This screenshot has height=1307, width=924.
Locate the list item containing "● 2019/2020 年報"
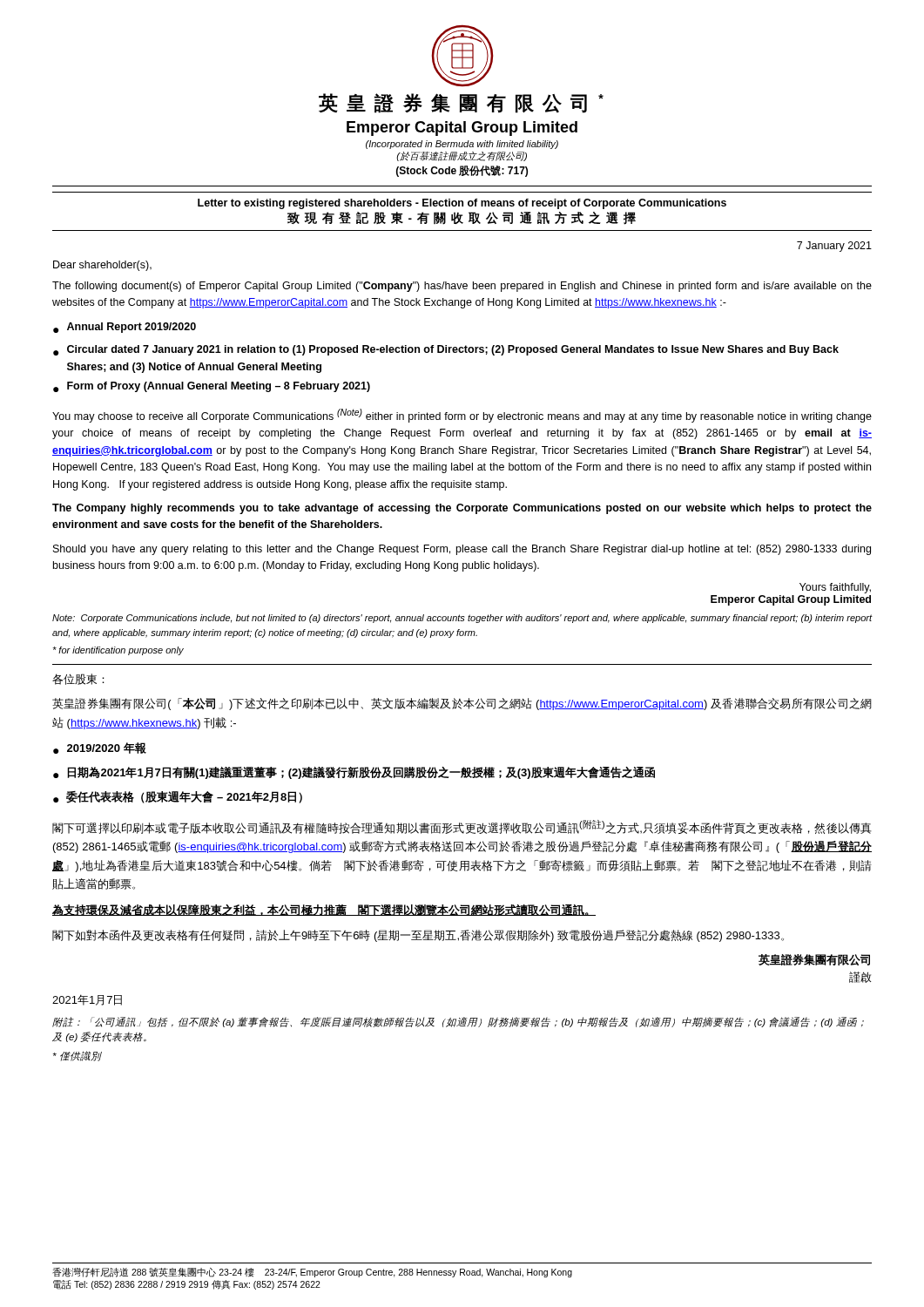click(x=99, y=750)
